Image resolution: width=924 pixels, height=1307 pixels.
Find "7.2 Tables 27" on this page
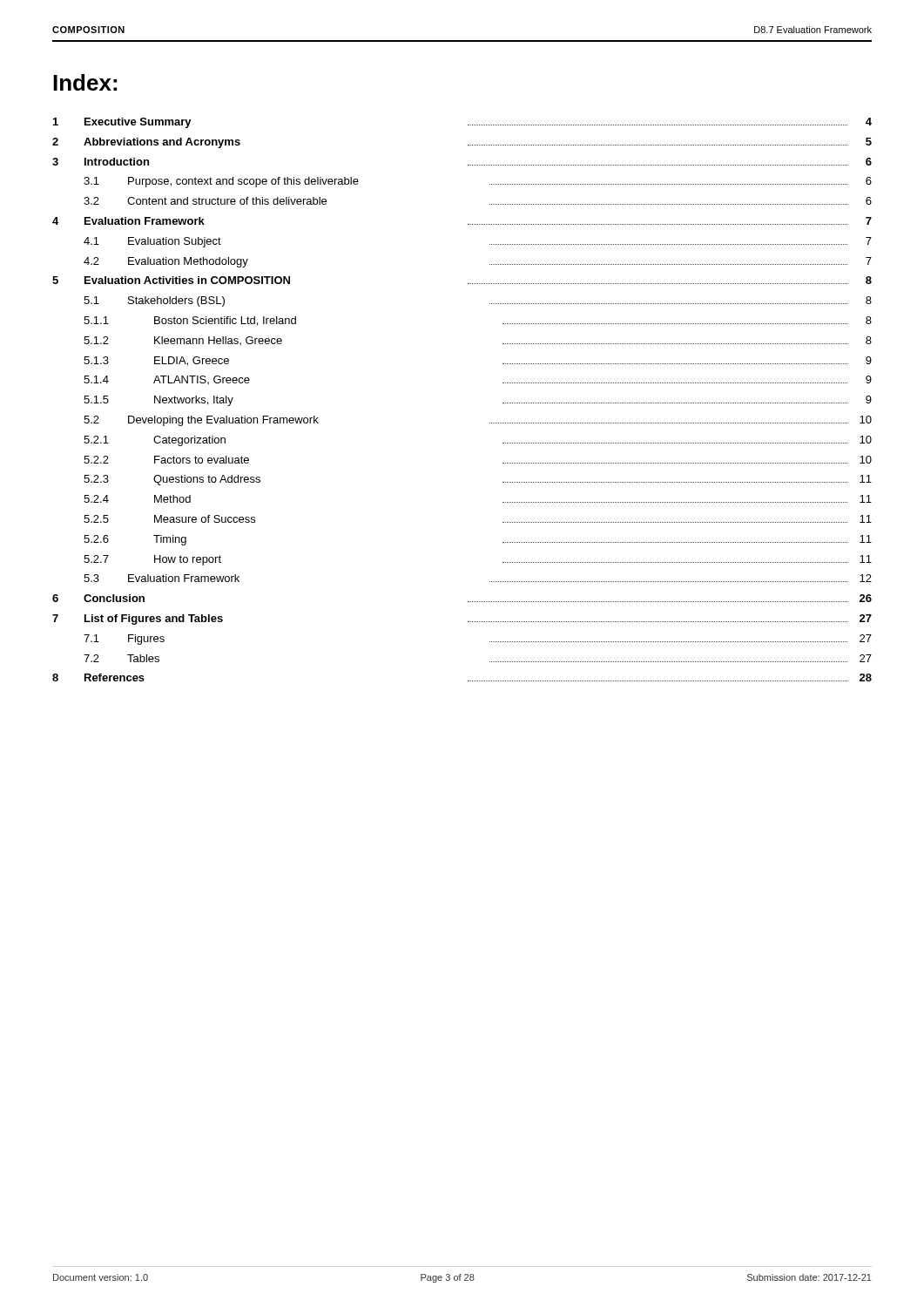478,659
